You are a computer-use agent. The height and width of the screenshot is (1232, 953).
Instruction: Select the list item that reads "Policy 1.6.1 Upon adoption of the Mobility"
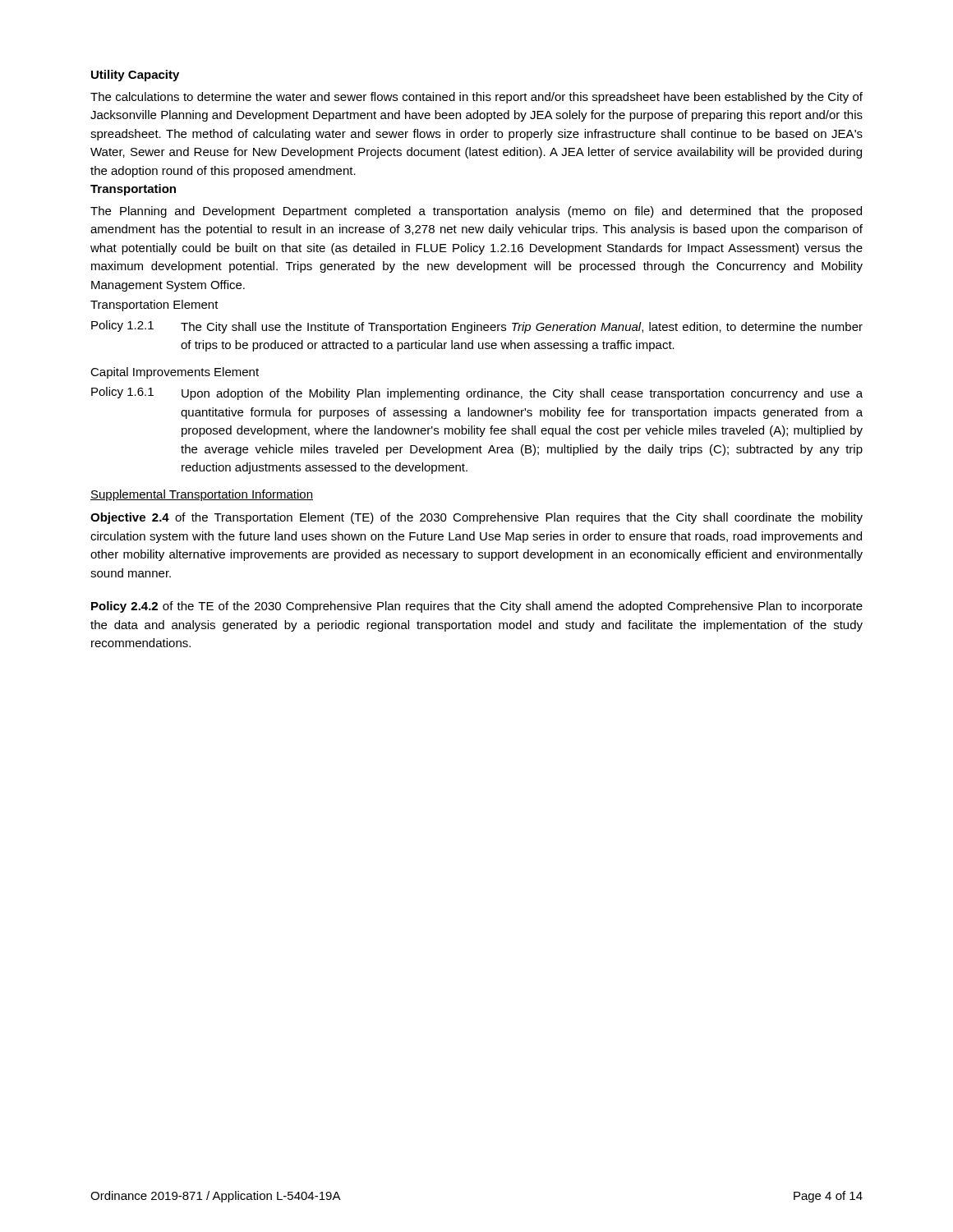click(x=476, y=431)
